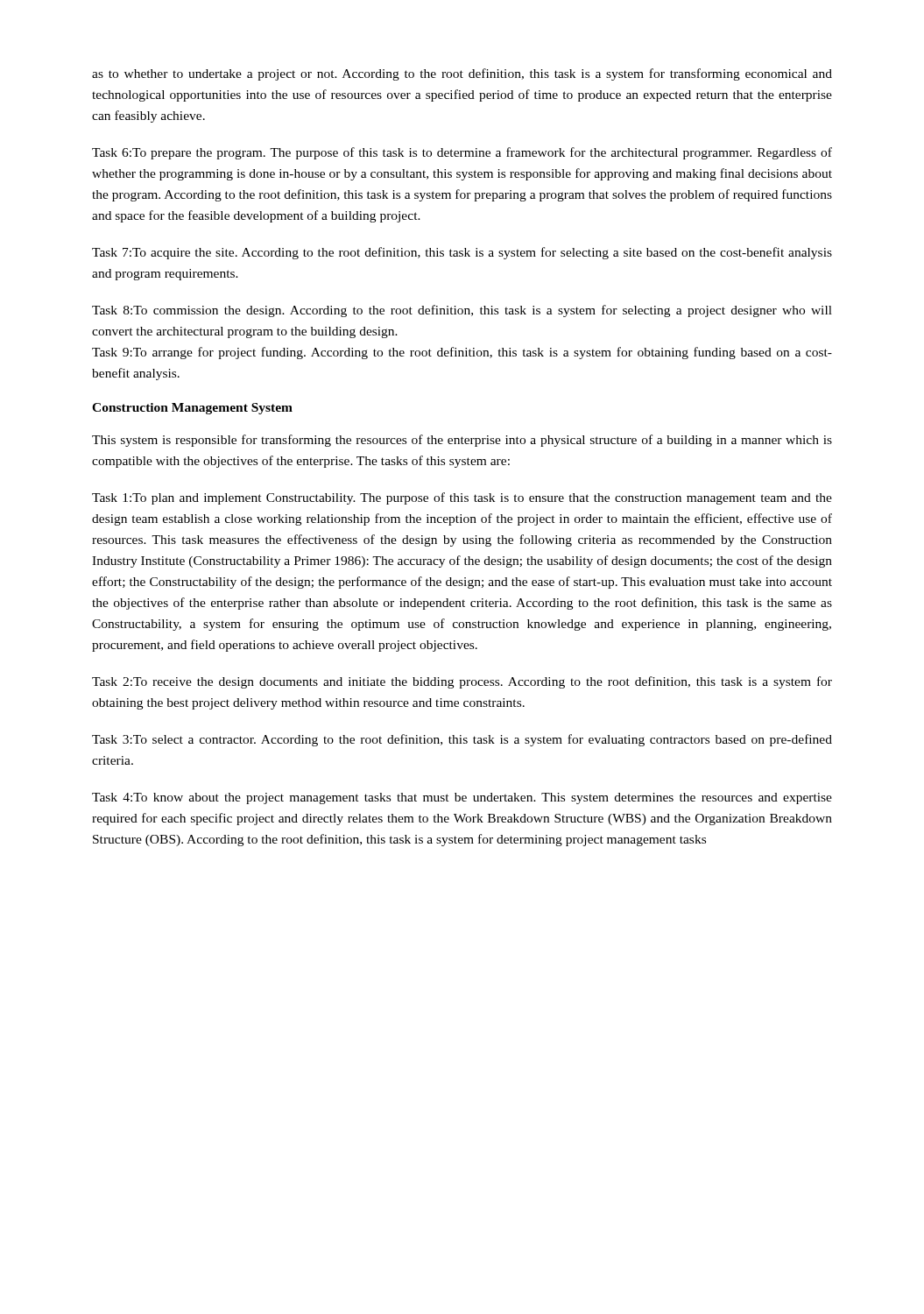This screenshot has height=1314, width=924.
Task: Where is the passage that starts "Task 7:To acquire the"?
Action: [x=462, y=262]
